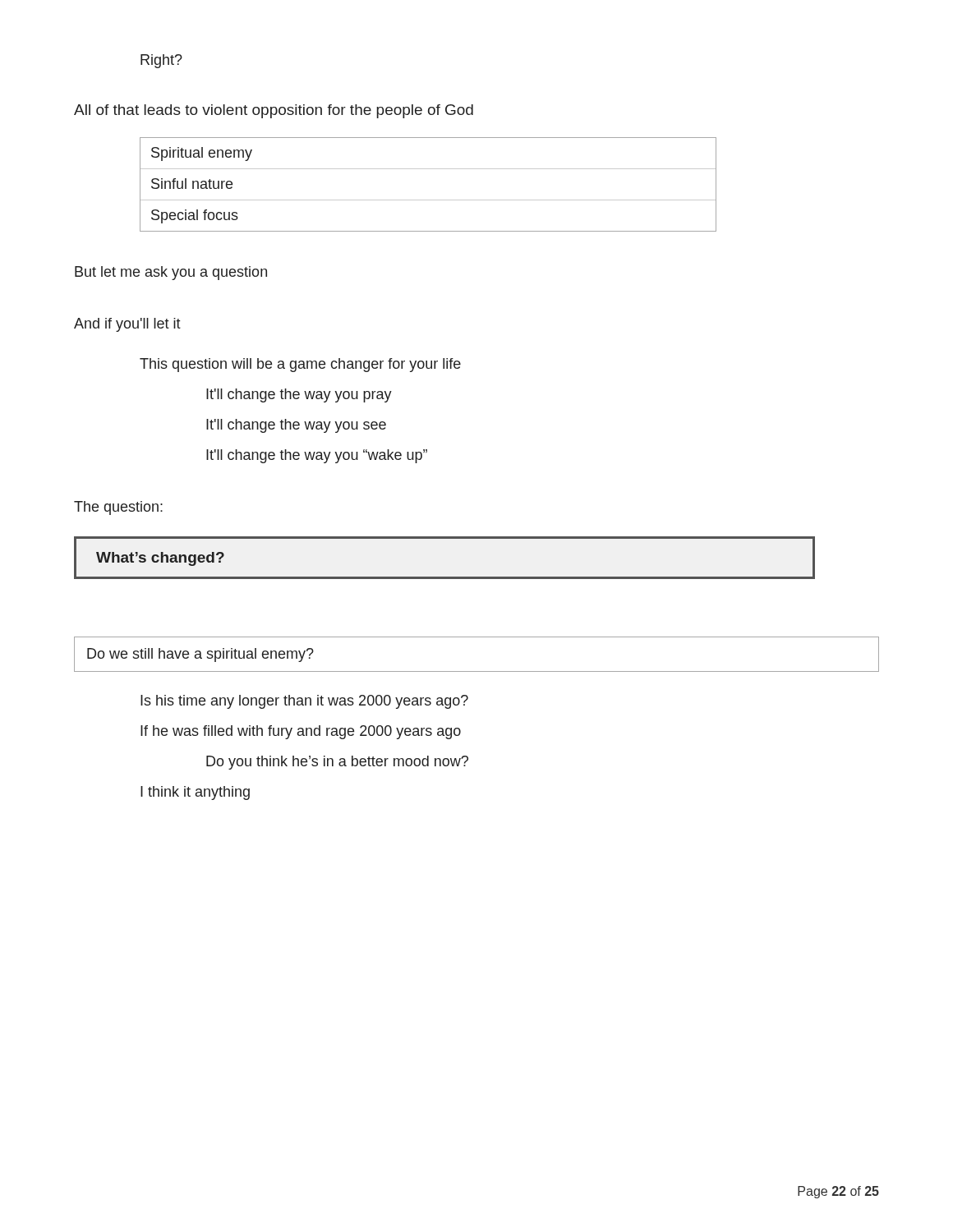Select the text block with the text "This question will"

(300, 364)
